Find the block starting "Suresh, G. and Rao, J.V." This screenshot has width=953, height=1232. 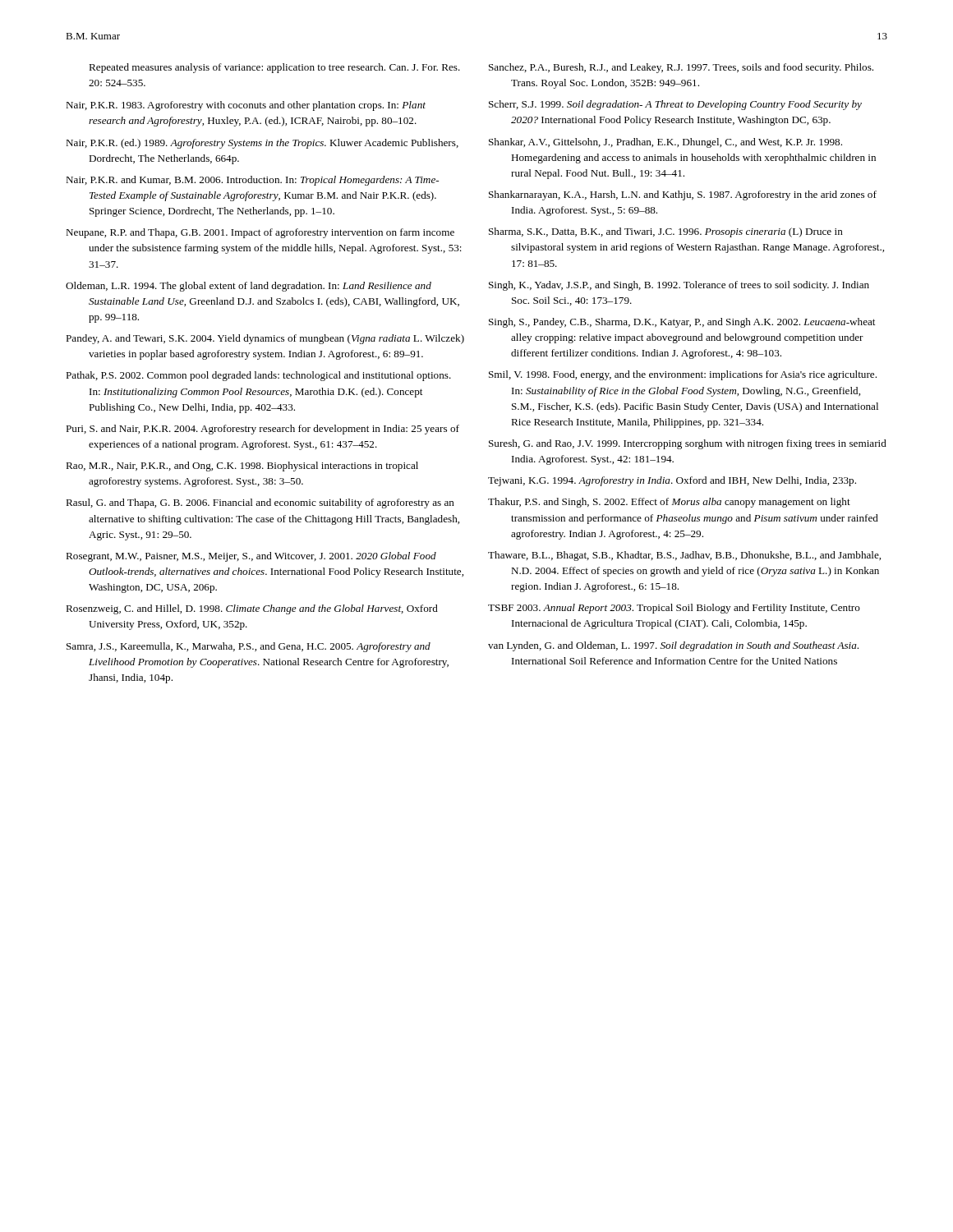(x=687, y=451)
